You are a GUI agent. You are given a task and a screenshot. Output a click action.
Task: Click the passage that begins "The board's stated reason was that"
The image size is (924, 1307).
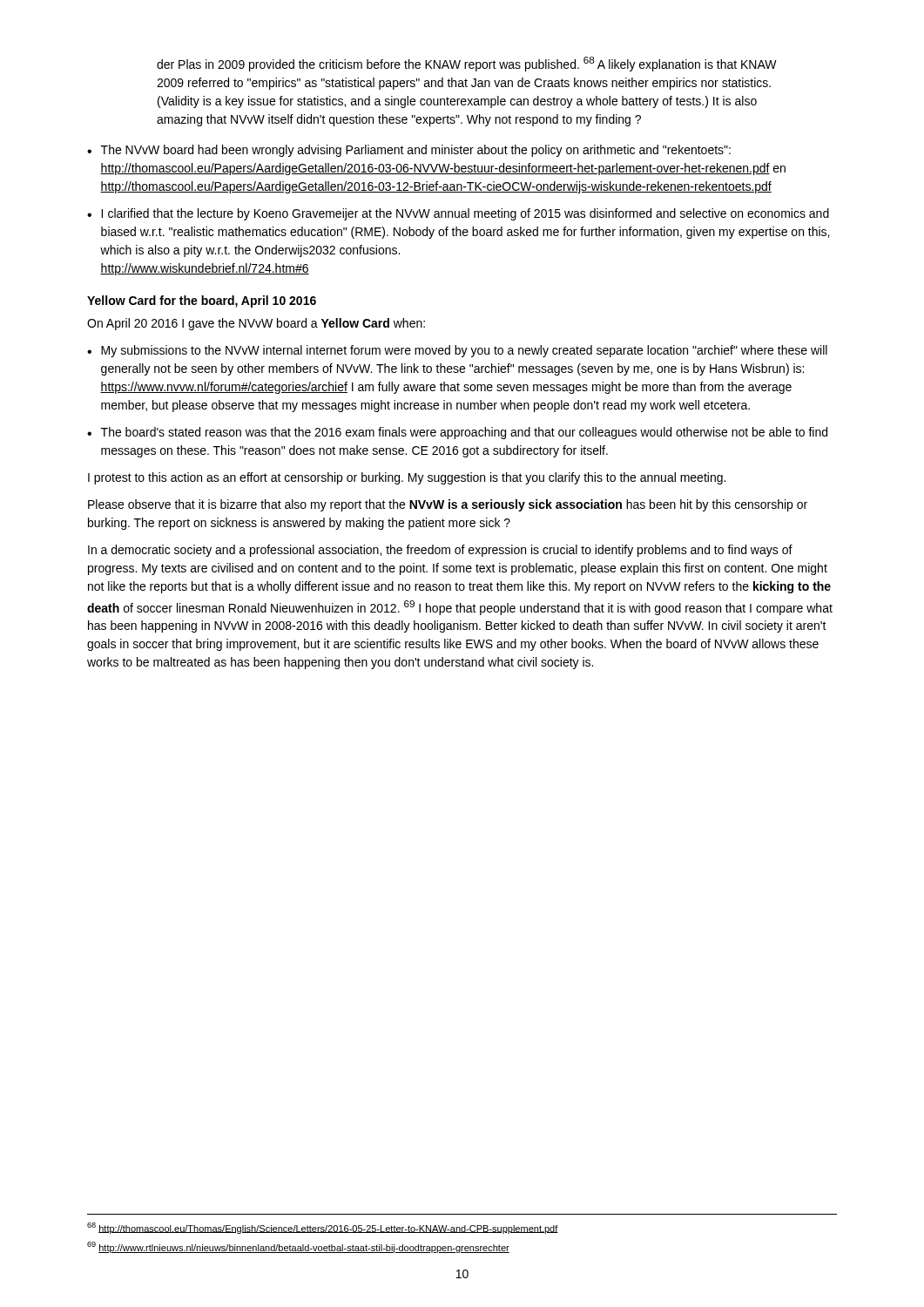[x=469, y=442]
